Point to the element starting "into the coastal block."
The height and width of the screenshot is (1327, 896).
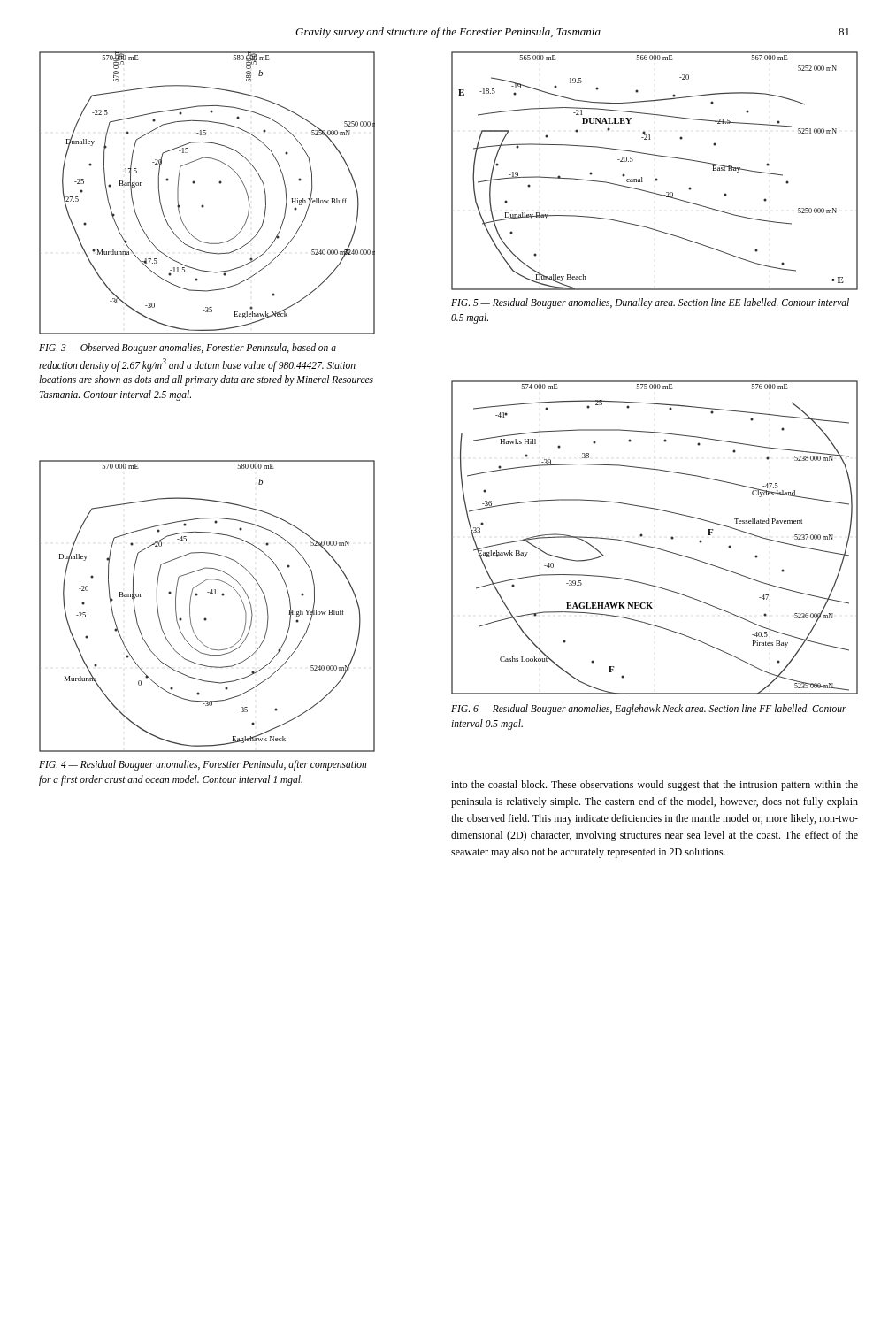655,818
